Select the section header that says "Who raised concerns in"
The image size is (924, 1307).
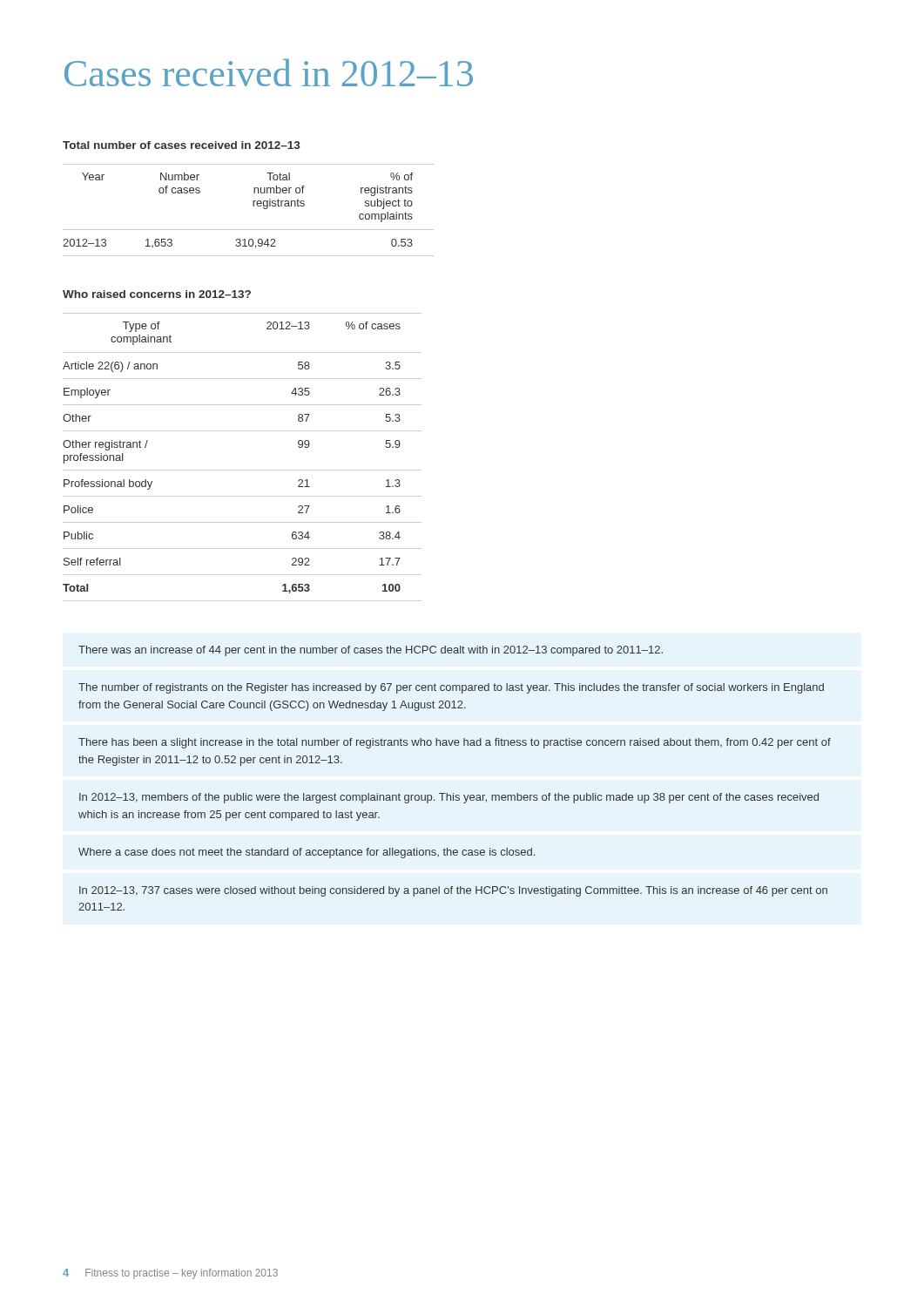point(157,294)
